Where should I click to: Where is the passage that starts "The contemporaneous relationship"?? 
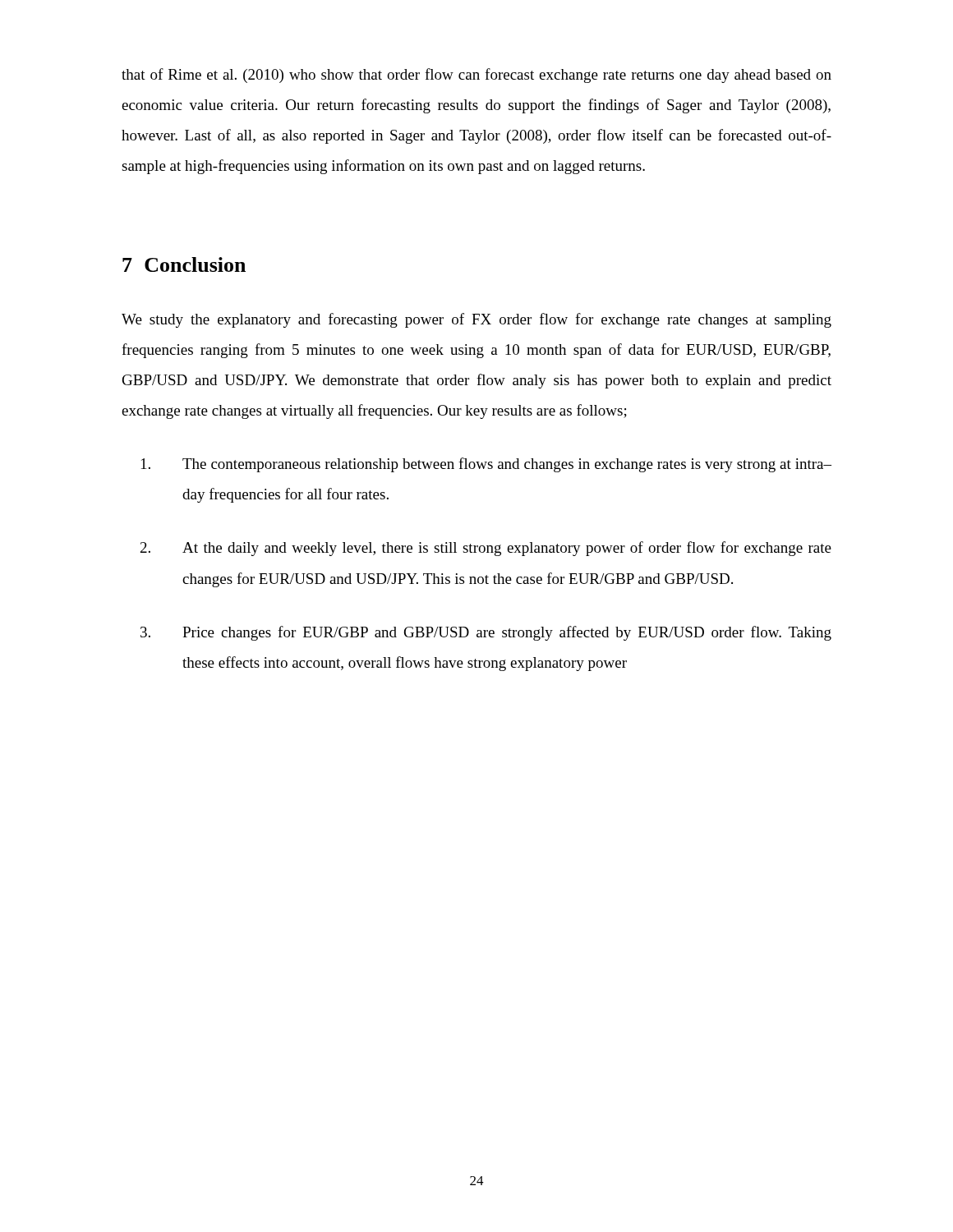476,479
